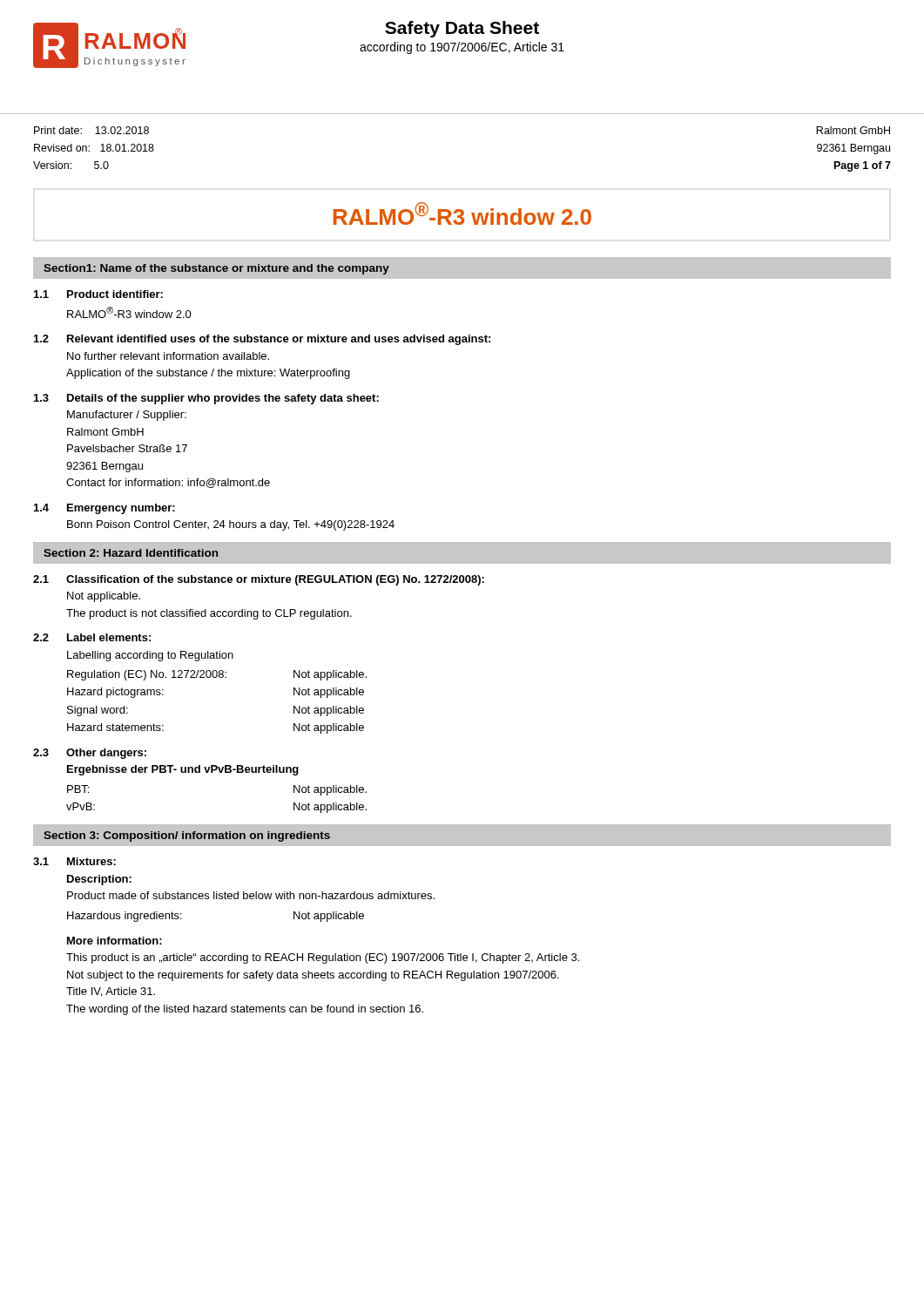The image size is (924, 1307).
Task: Locate the block starting "2 Relevant identified uses"
Action: [262, 340]
